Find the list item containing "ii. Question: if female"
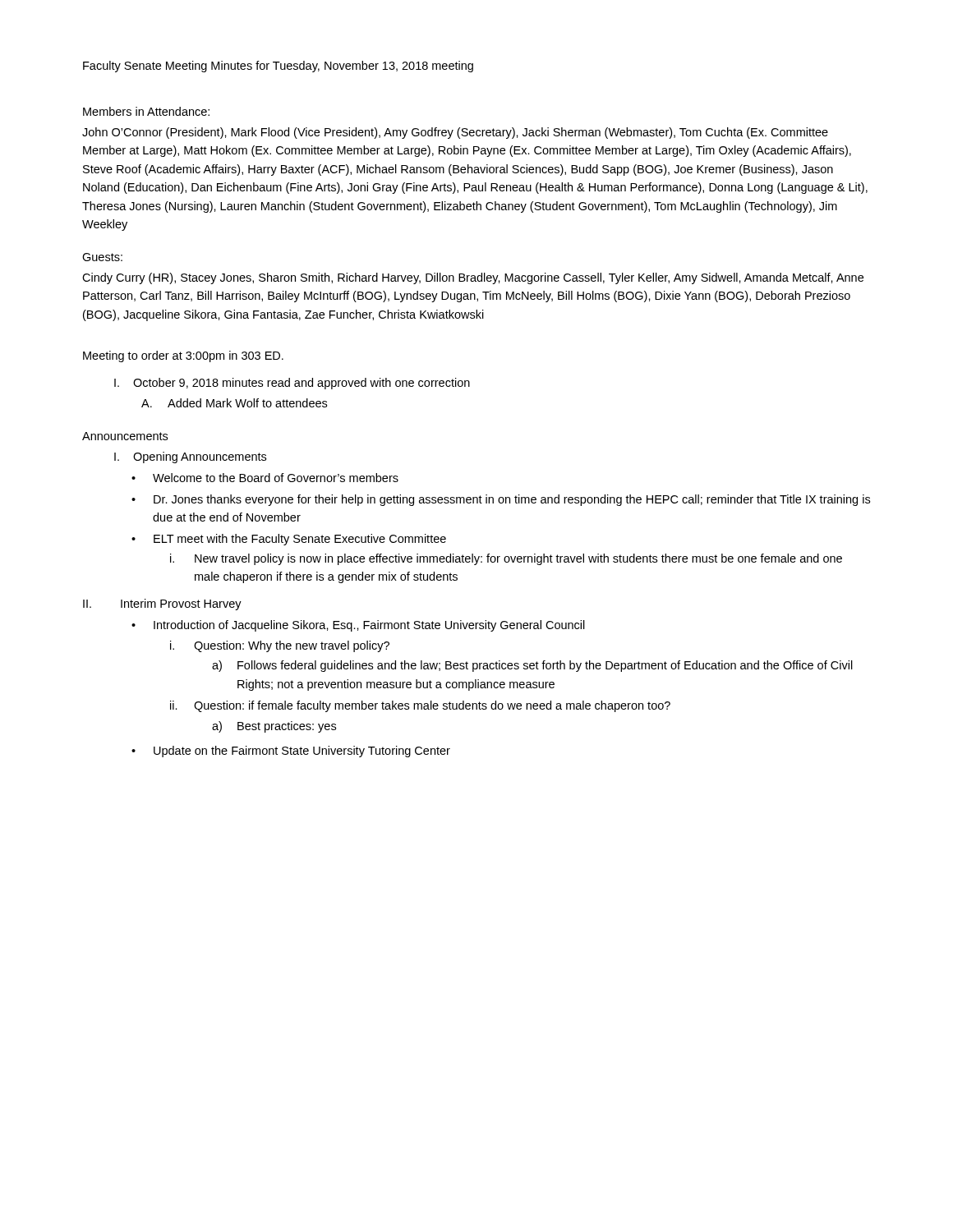The image size is (953, 1232). [x=420, y=717]
